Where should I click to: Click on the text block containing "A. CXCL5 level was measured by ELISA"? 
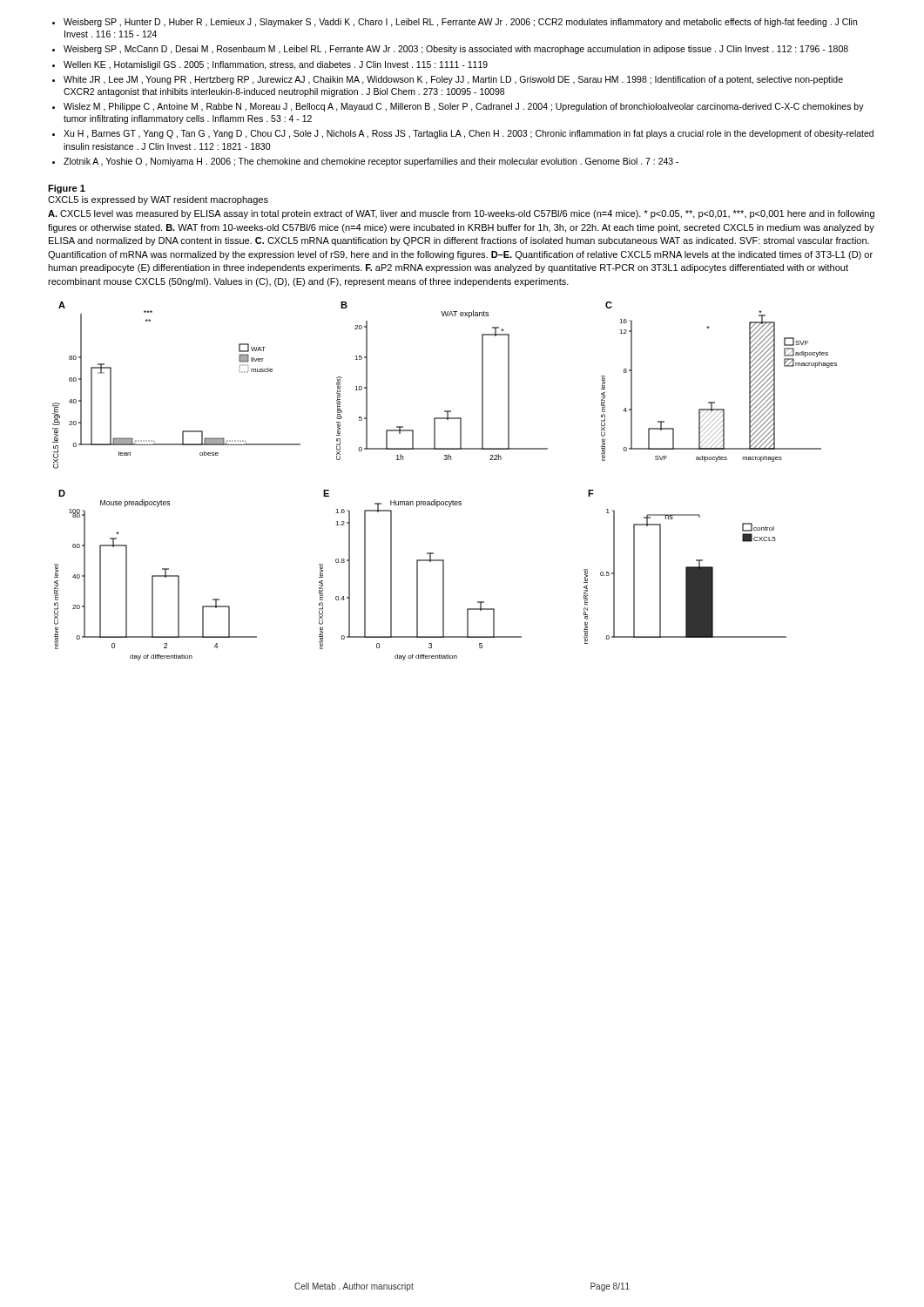coord(461,247)
